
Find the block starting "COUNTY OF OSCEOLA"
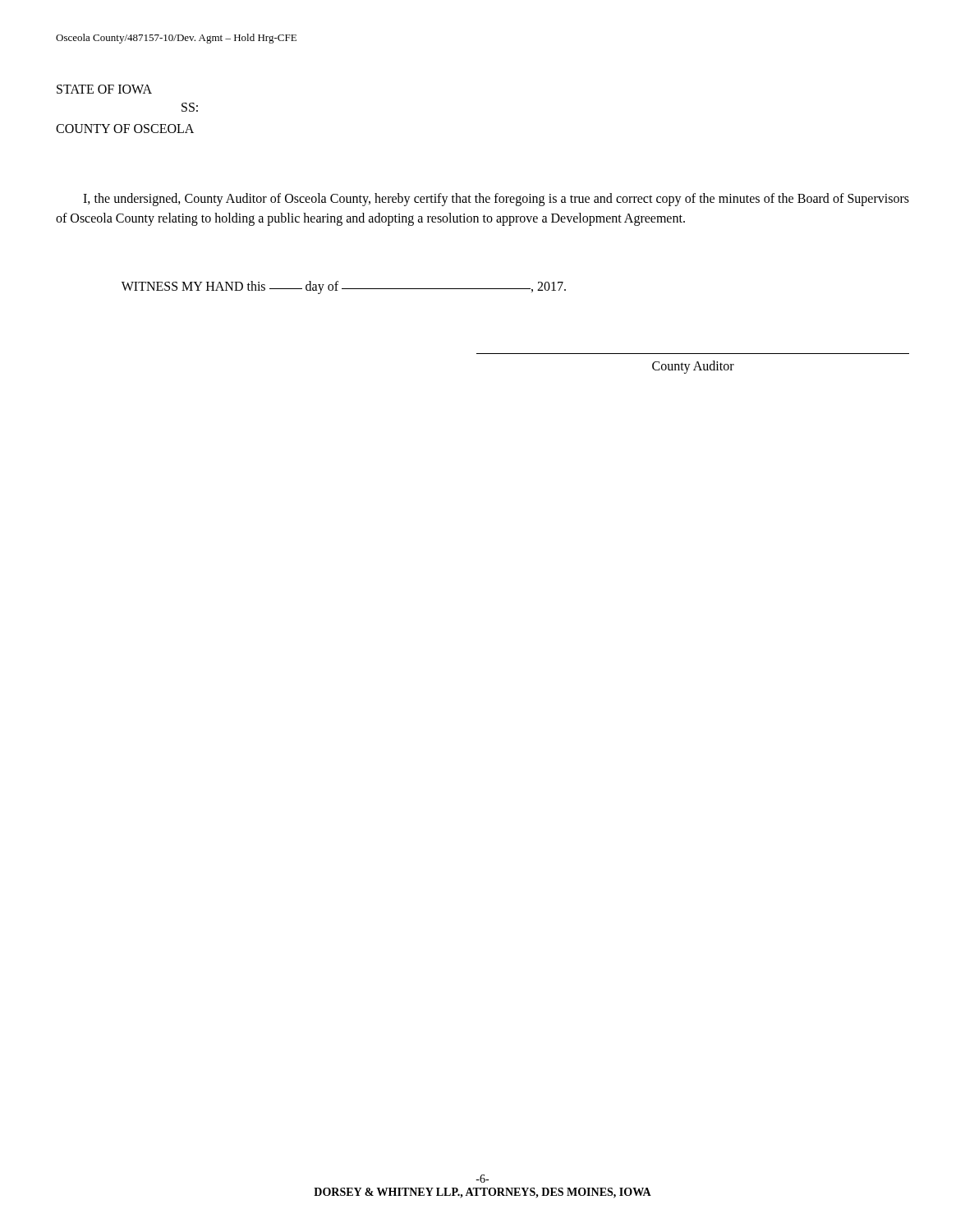pyautogui.click(x=125, y=129)
